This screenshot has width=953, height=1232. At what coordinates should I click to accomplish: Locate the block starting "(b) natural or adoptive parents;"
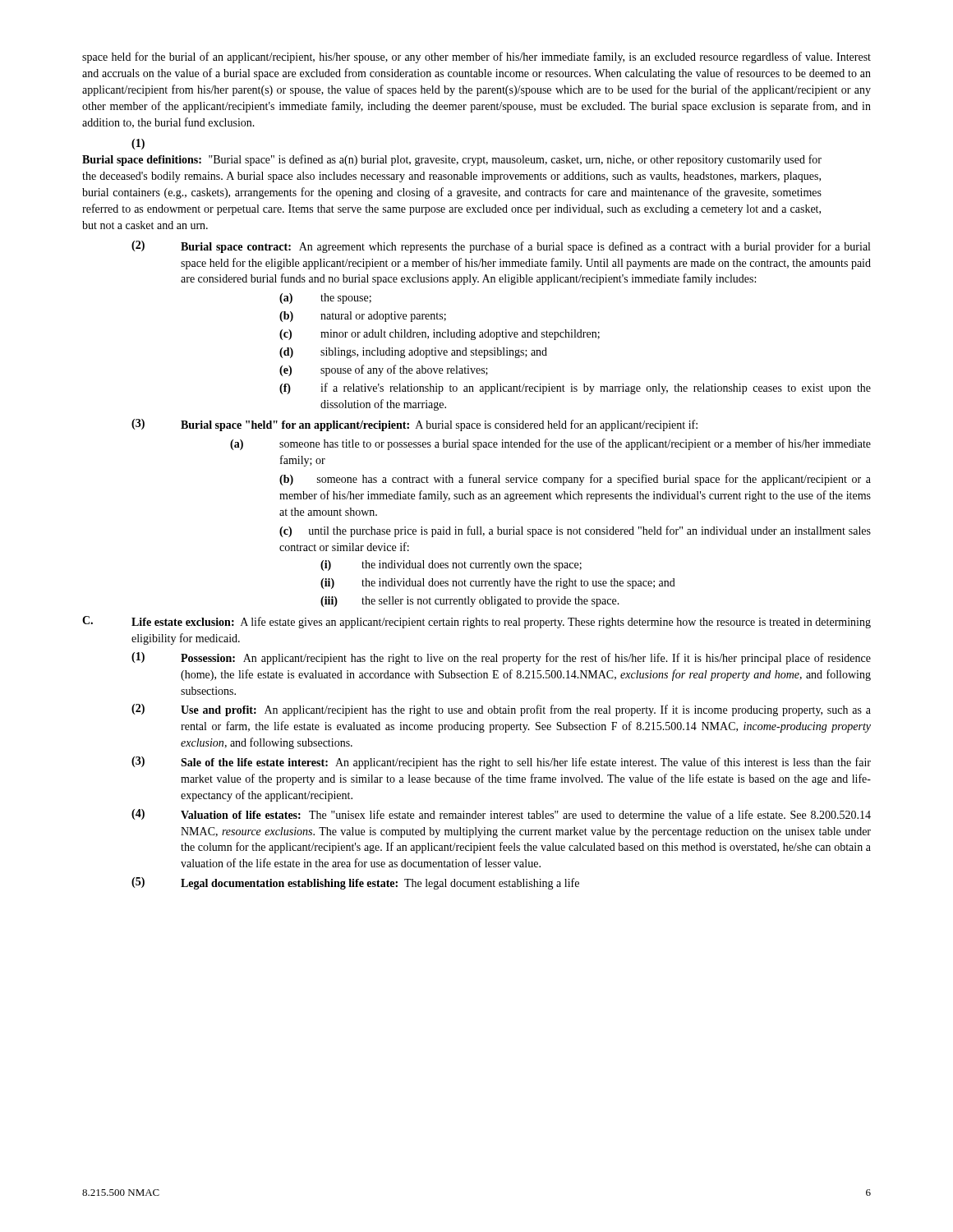[363, 317]
